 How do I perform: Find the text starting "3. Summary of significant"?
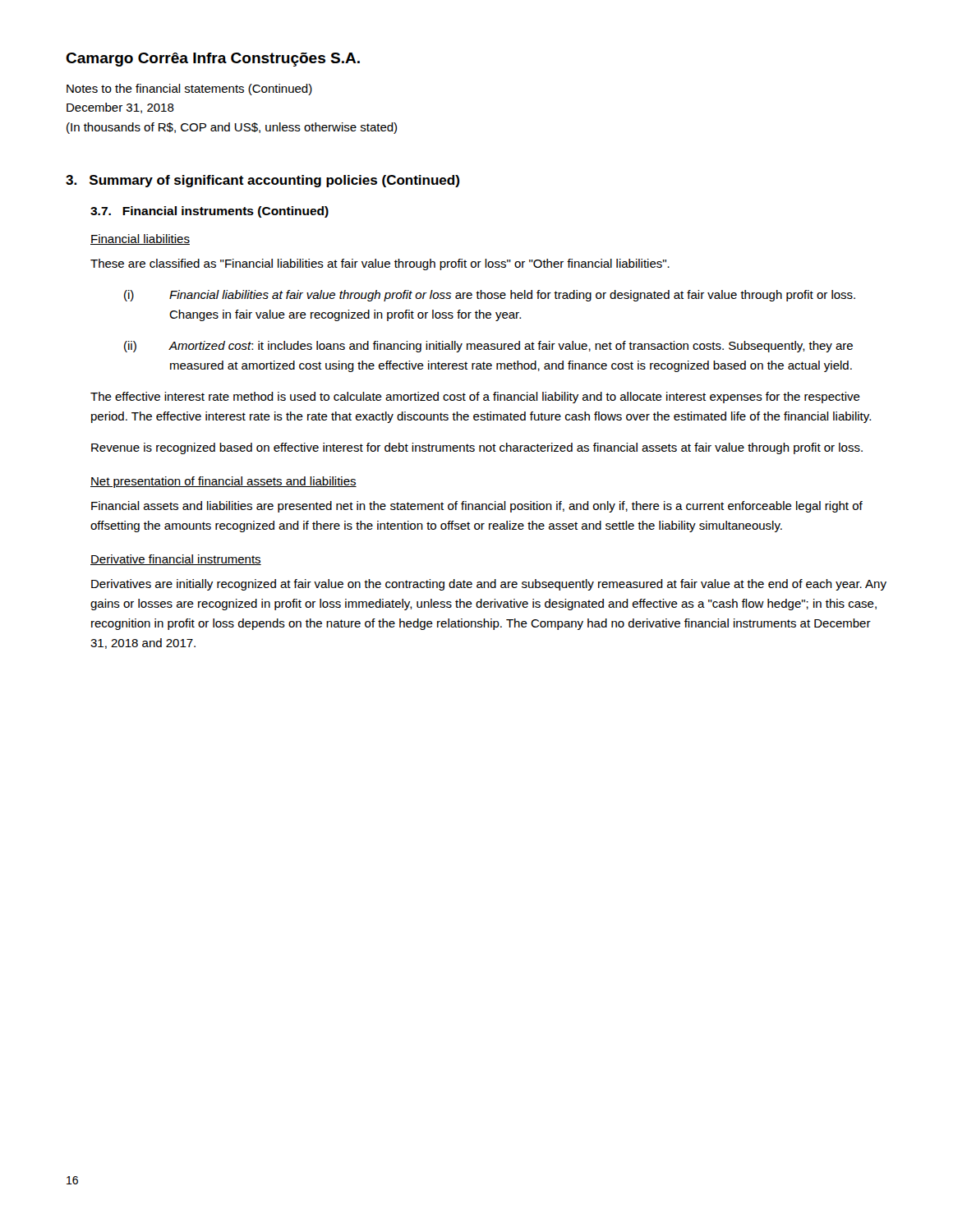click(263, 180)
